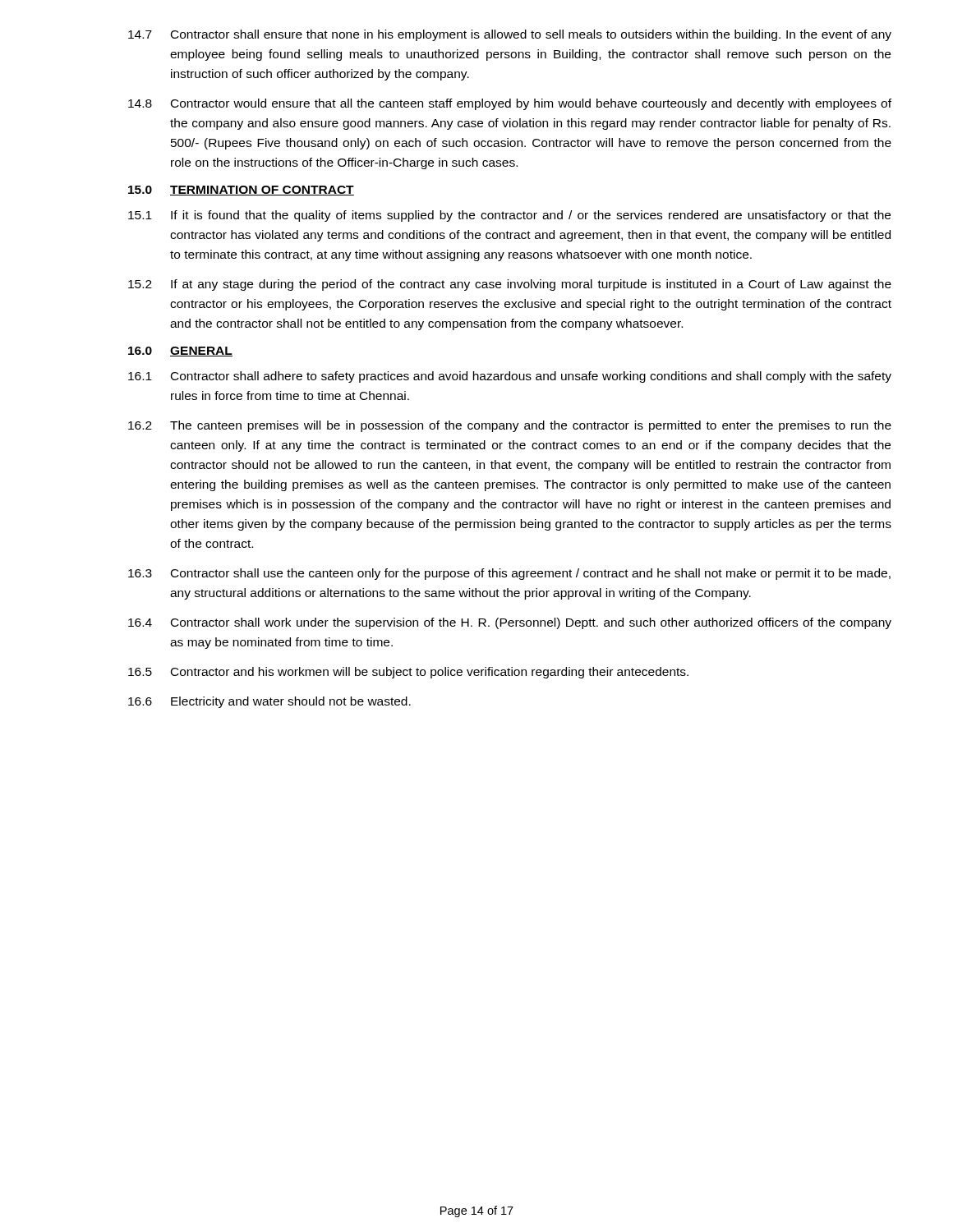953x1232 pixels.
Task: Click on the list item that reads "15.1 If it is found that the quality"
Action: 509,235
